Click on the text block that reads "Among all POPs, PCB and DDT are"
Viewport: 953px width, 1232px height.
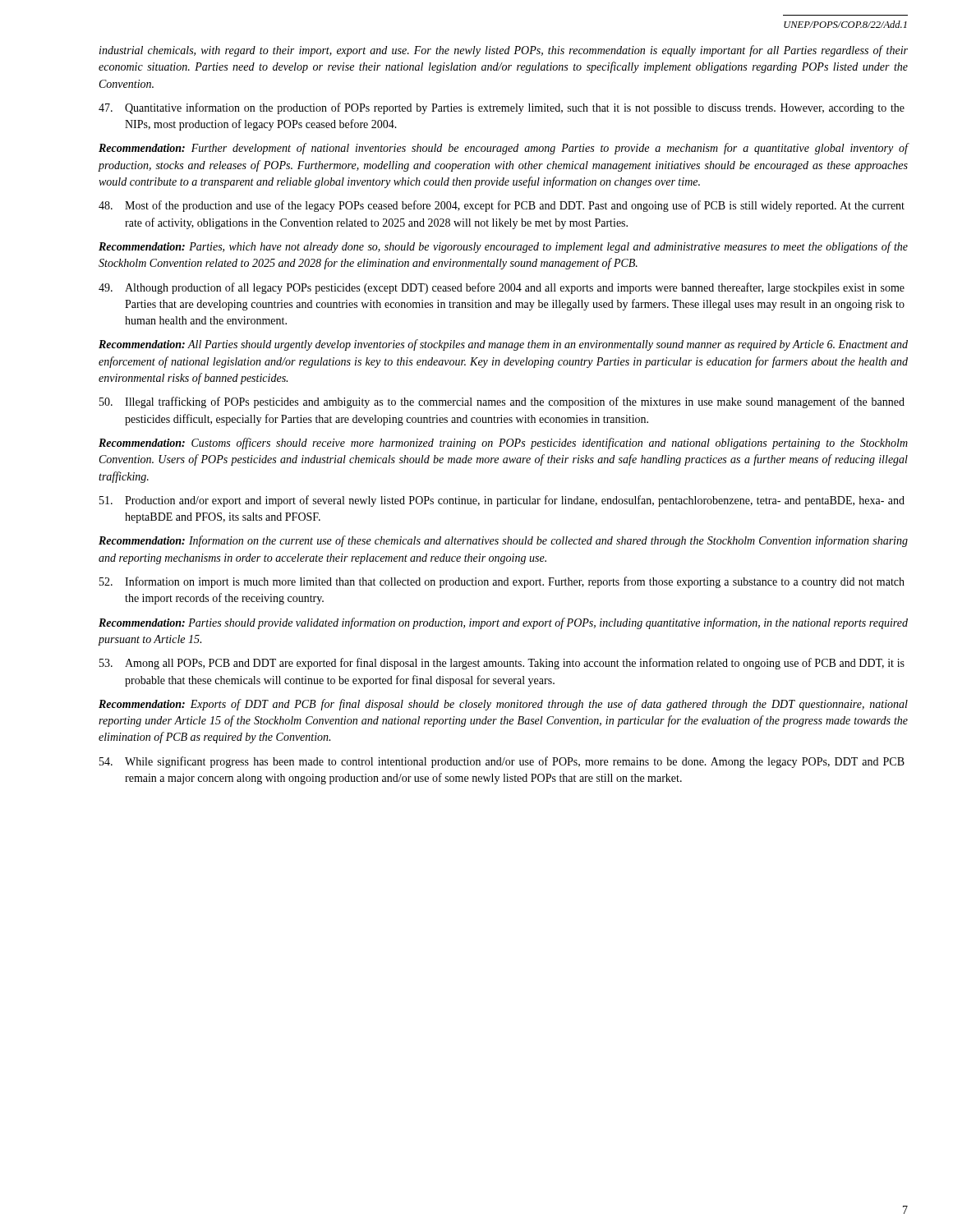[x=502, y=672]
